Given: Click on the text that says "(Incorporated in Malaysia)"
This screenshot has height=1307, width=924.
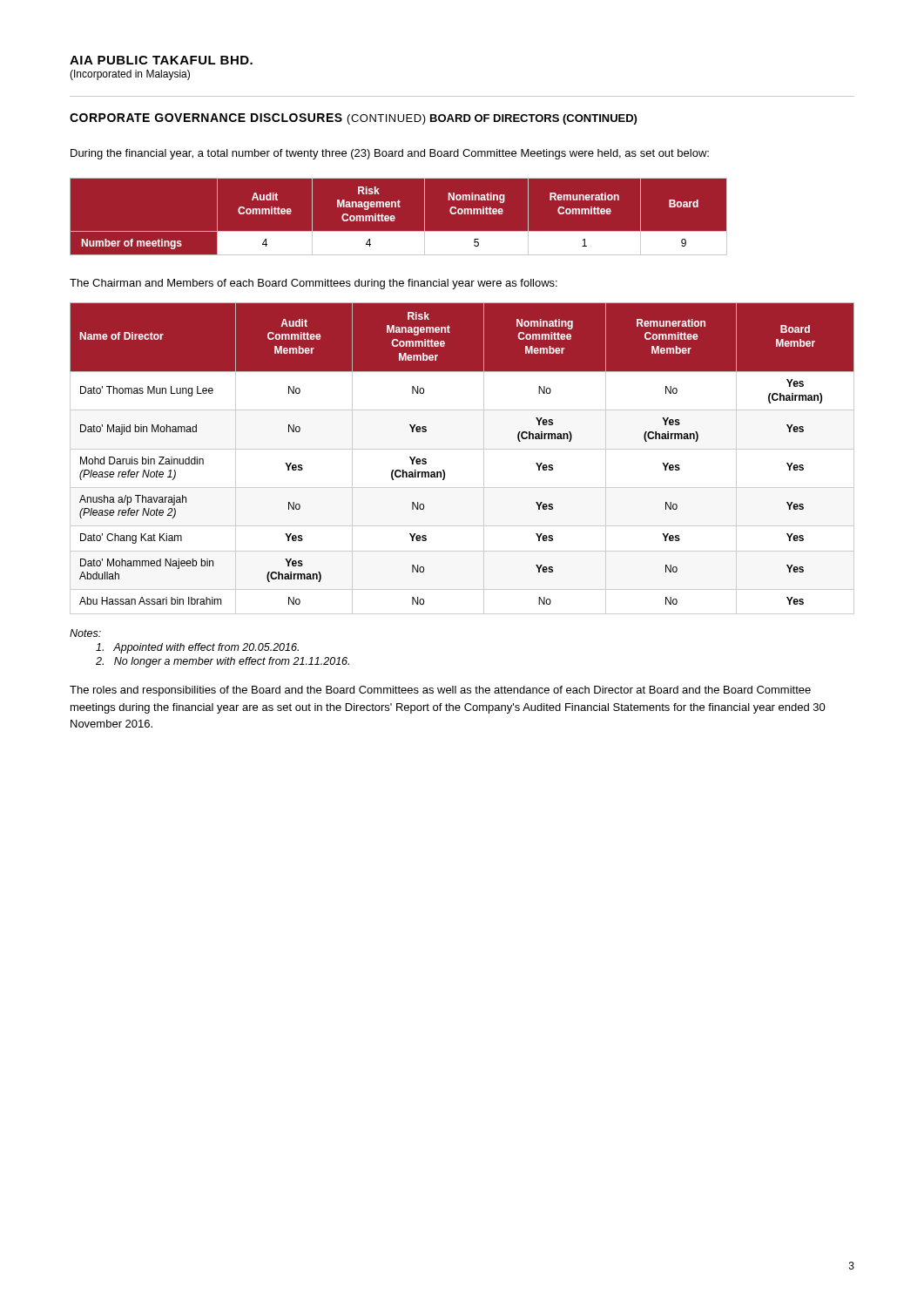Looking at the screenshot, I should 130,74.
